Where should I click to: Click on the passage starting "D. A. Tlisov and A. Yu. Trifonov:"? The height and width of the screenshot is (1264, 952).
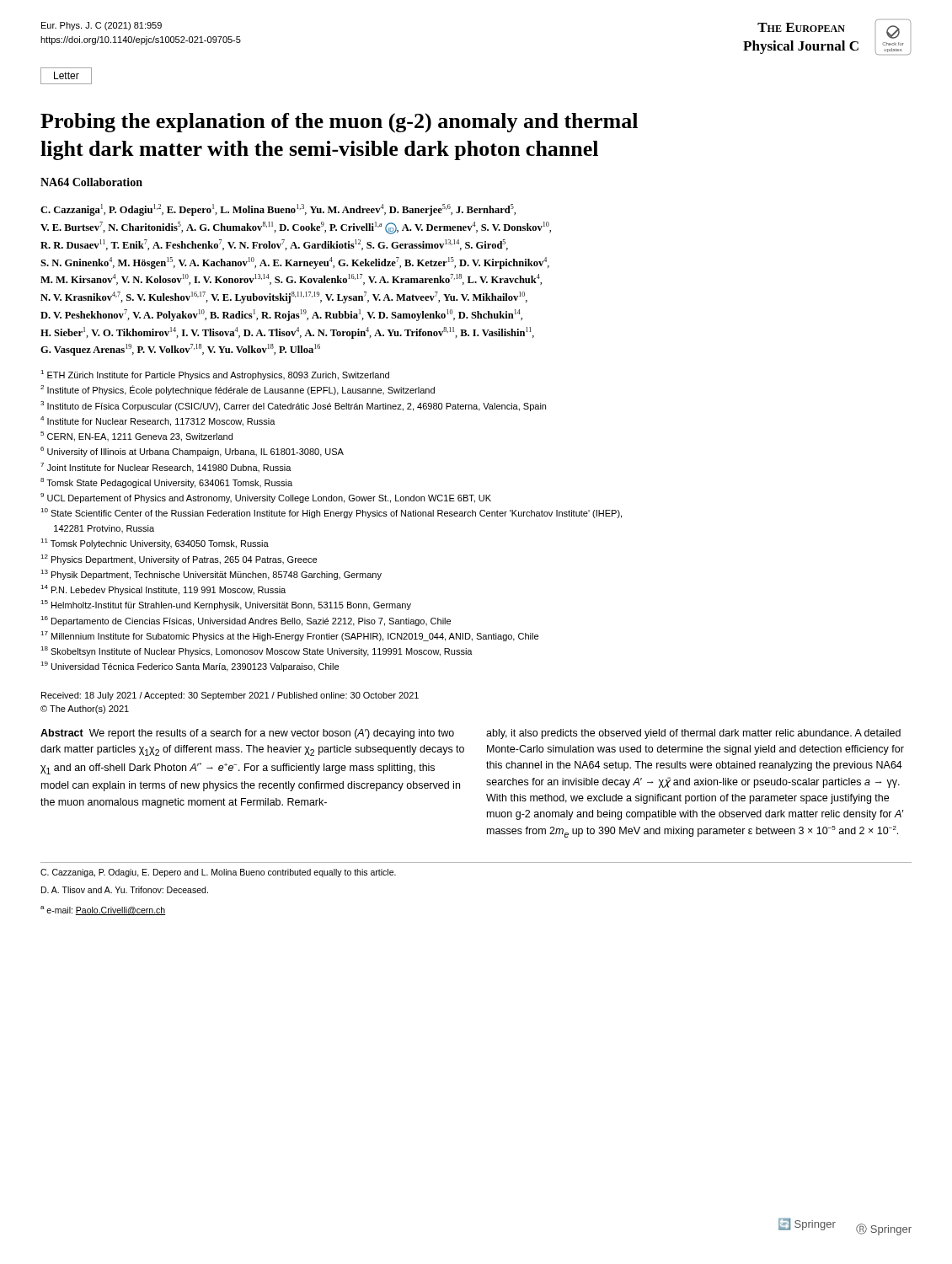coord(125,890)
